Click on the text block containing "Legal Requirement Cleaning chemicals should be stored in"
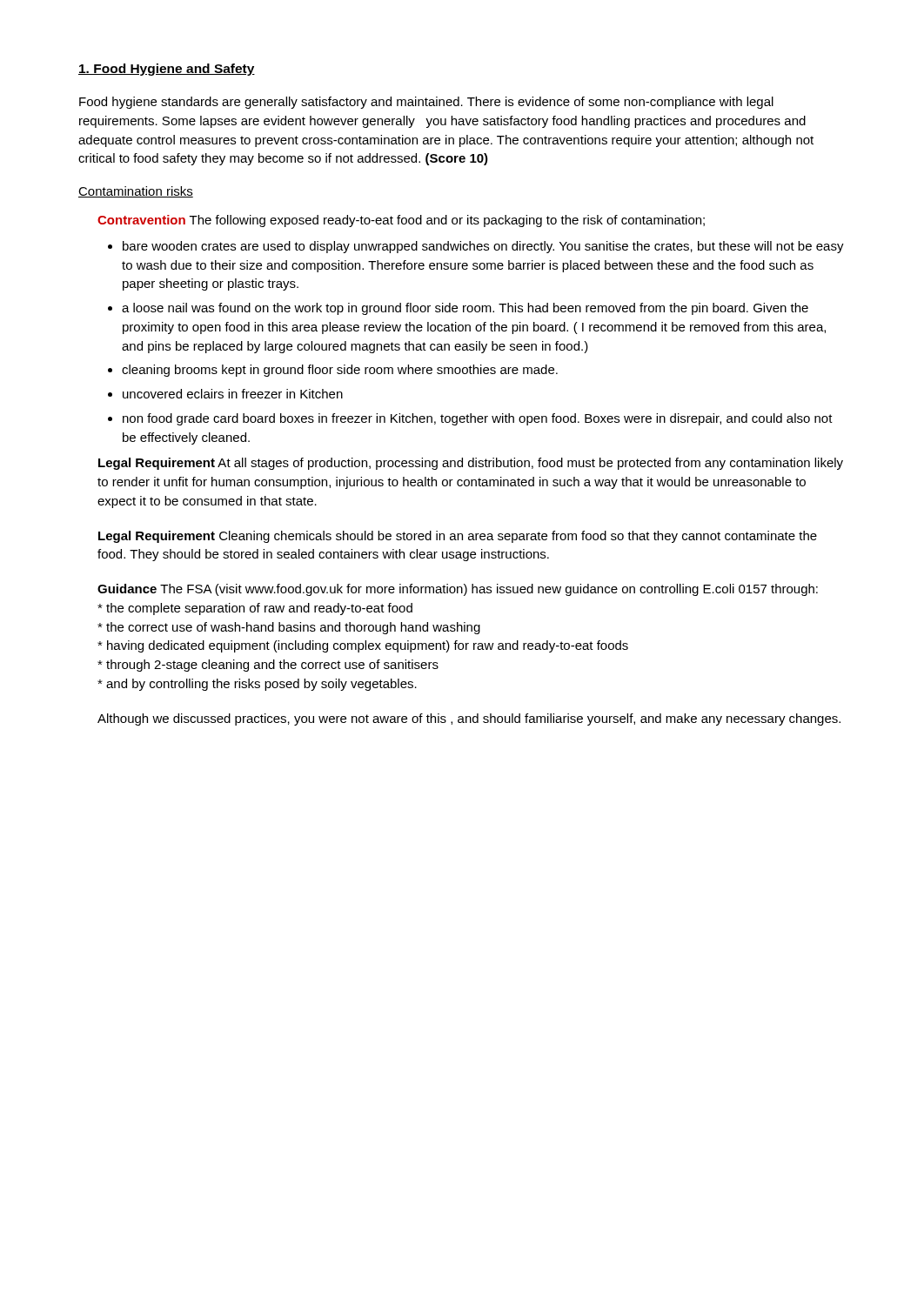 tap(457, 545)
